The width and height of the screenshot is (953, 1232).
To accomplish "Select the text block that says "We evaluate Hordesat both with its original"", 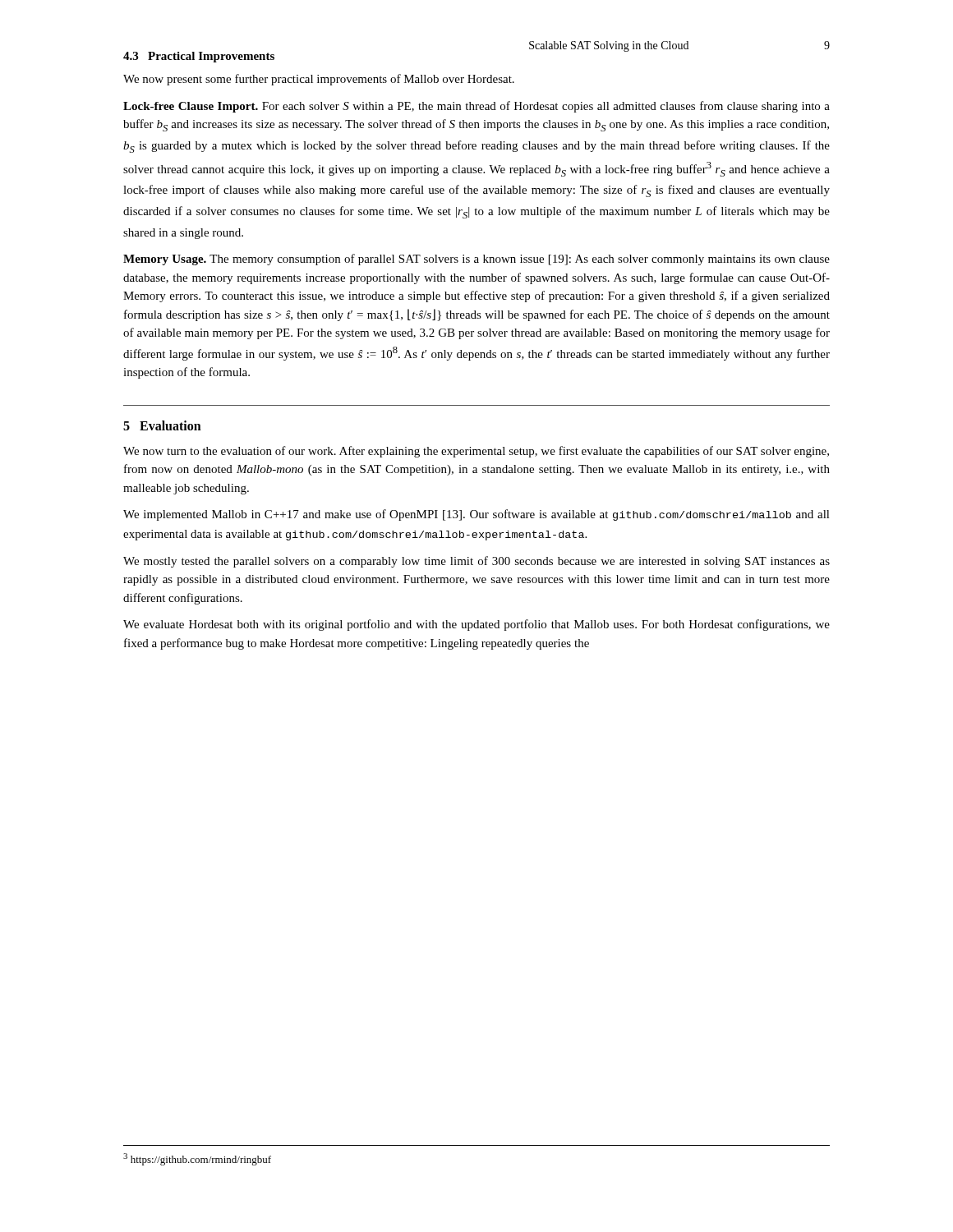I will tap(476, 634).
